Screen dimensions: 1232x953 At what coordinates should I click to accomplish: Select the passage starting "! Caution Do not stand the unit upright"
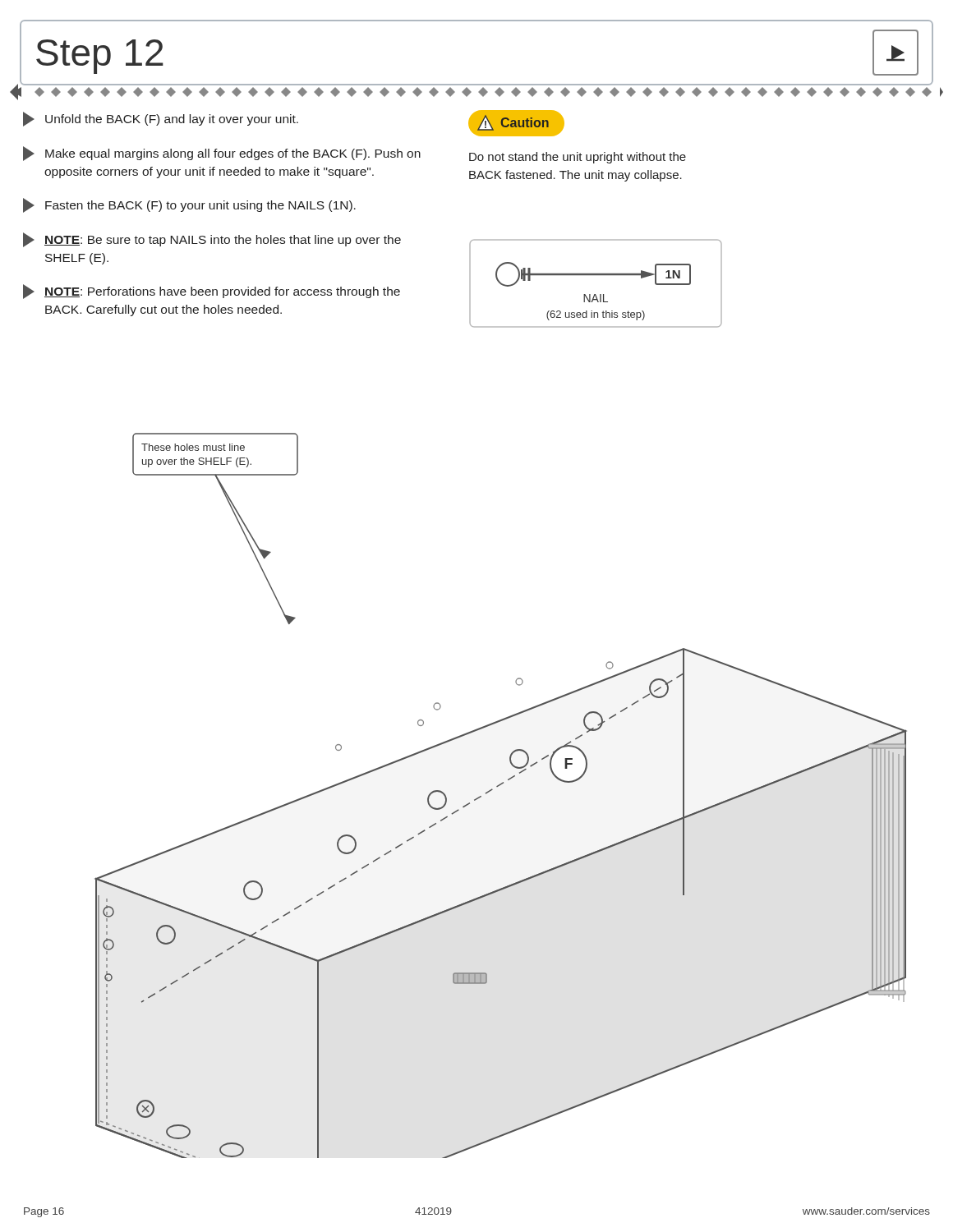[516, 123]
